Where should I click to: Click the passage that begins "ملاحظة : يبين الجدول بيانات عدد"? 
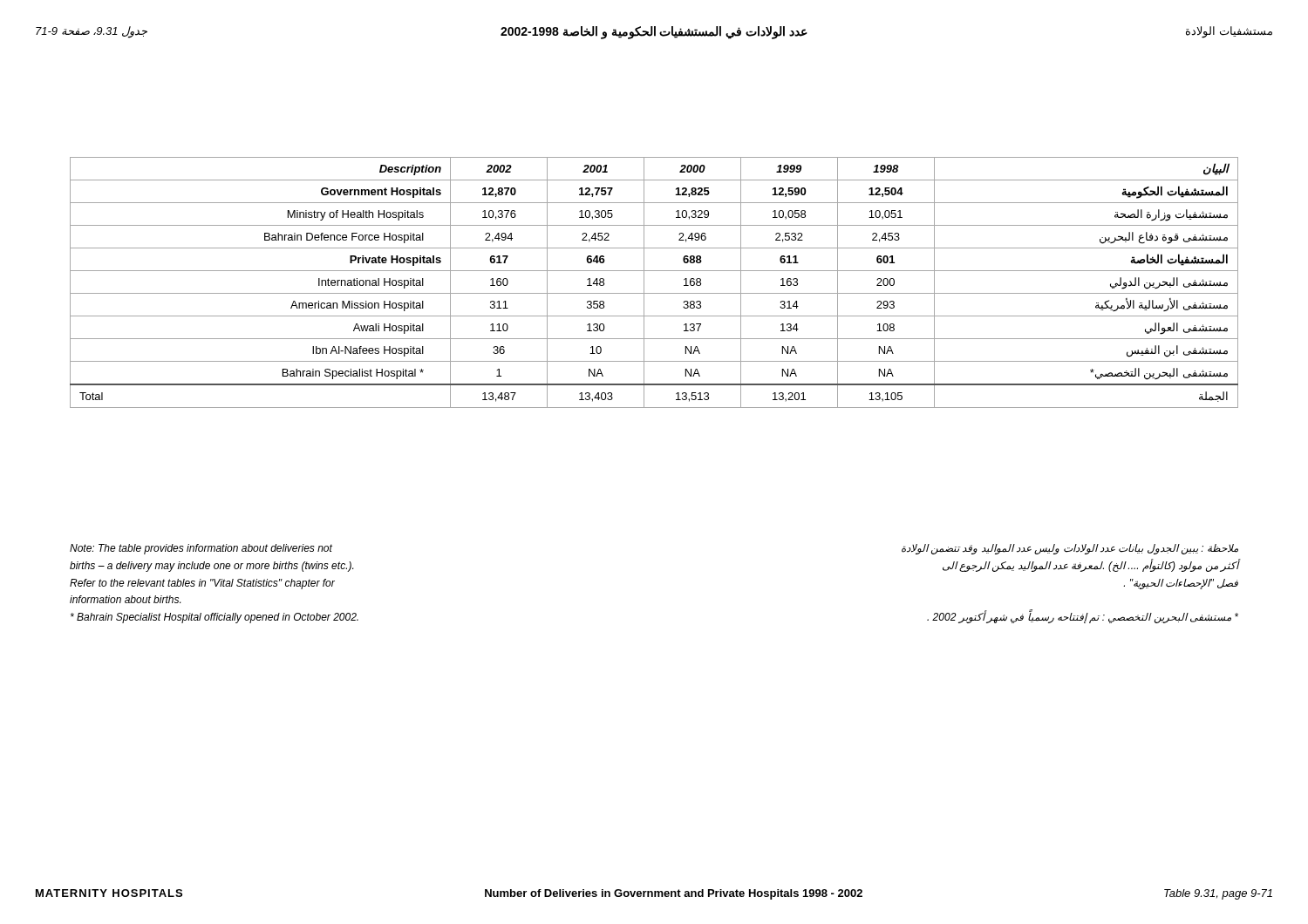click(1070, 549)
